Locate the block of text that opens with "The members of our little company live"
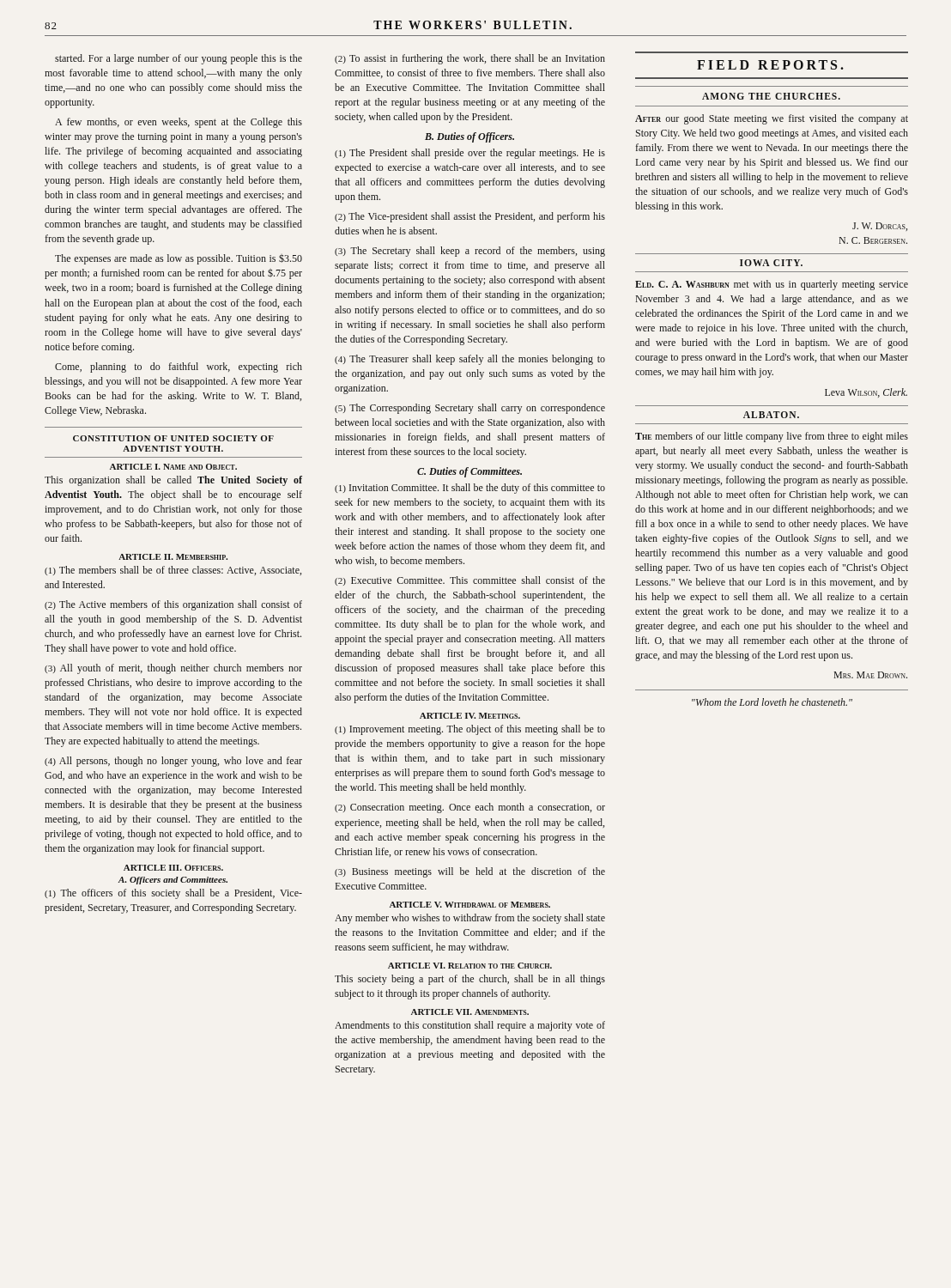951x1288 pixels. coord(772,546)
